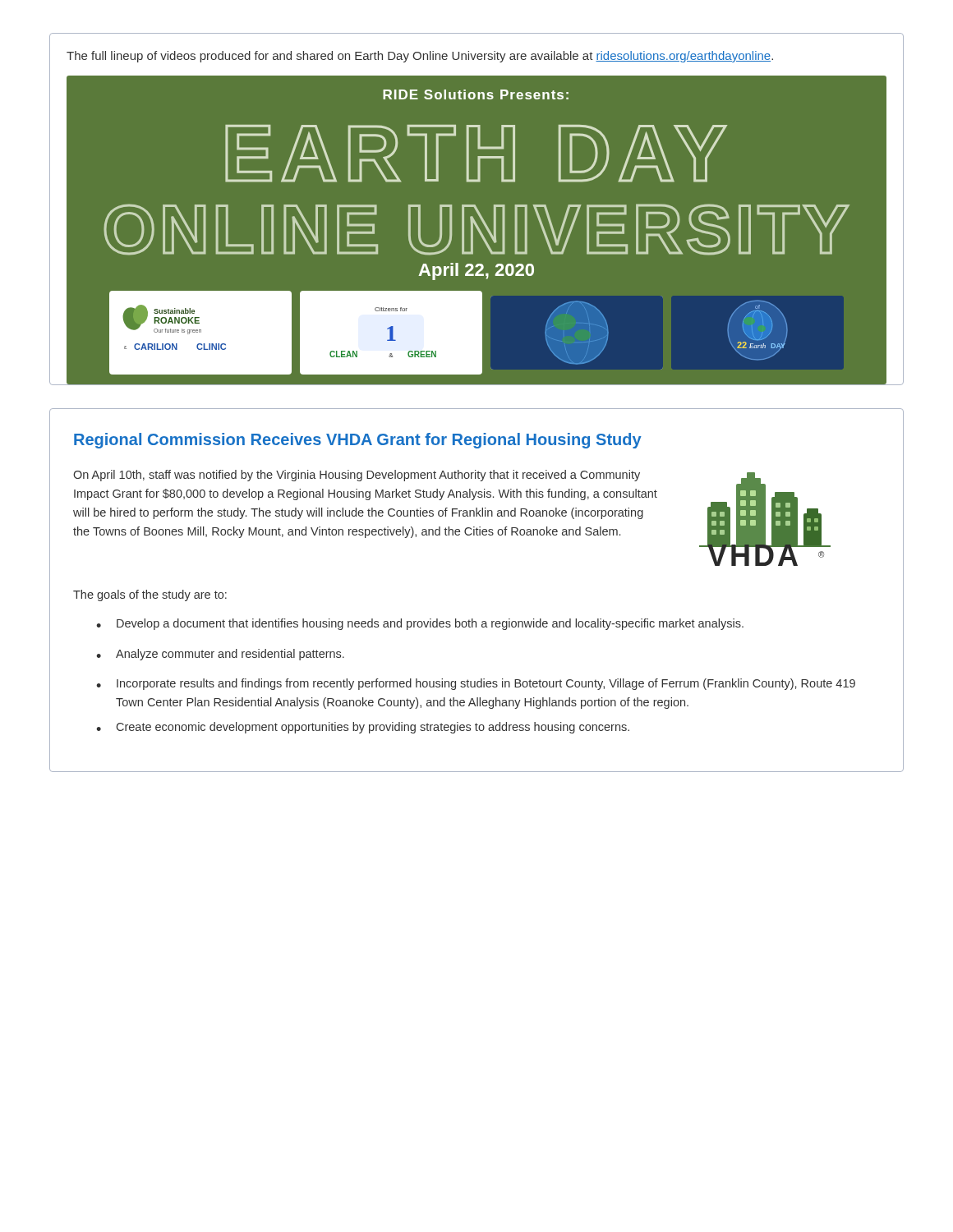This screenshot has height=1232, width=953.
Task: Locate the text block with the text "The full lineup of videos"
Action: click(x=420, y=55)
